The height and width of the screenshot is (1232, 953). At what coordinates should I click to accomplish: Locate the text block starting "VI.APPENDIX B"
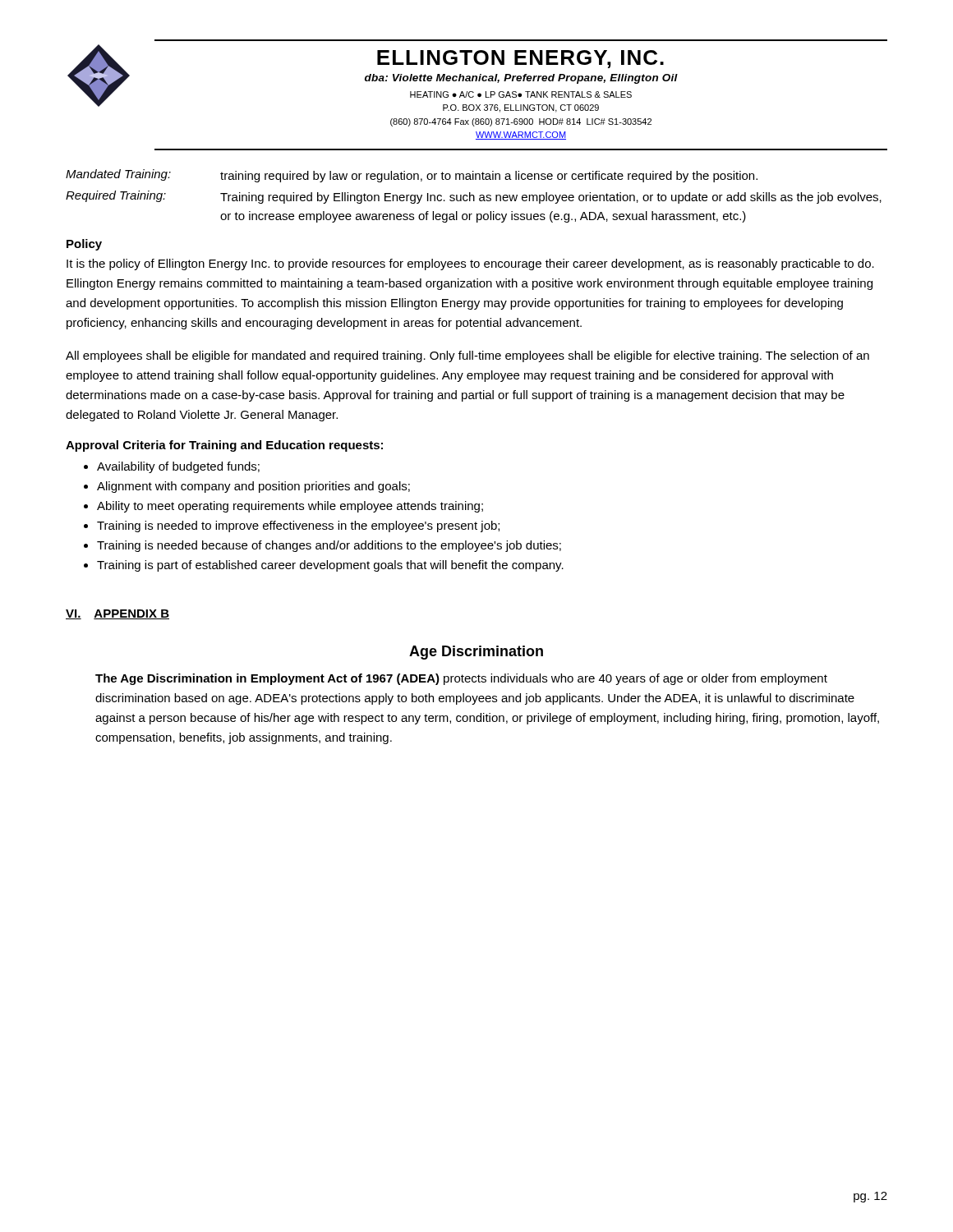coord(118,613)
